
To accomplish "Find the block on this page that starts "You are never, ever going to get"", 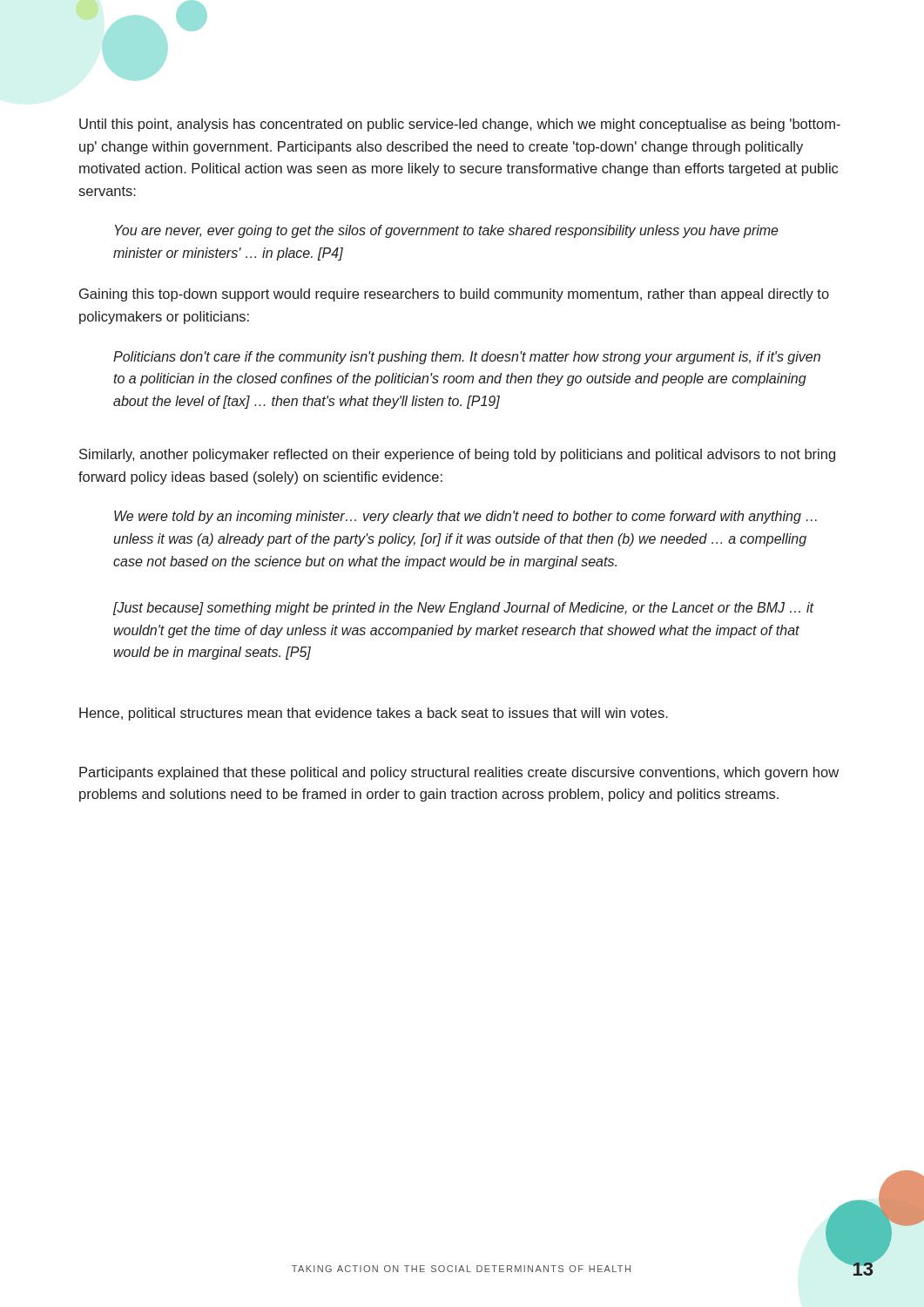I will [x=446, y=242].
